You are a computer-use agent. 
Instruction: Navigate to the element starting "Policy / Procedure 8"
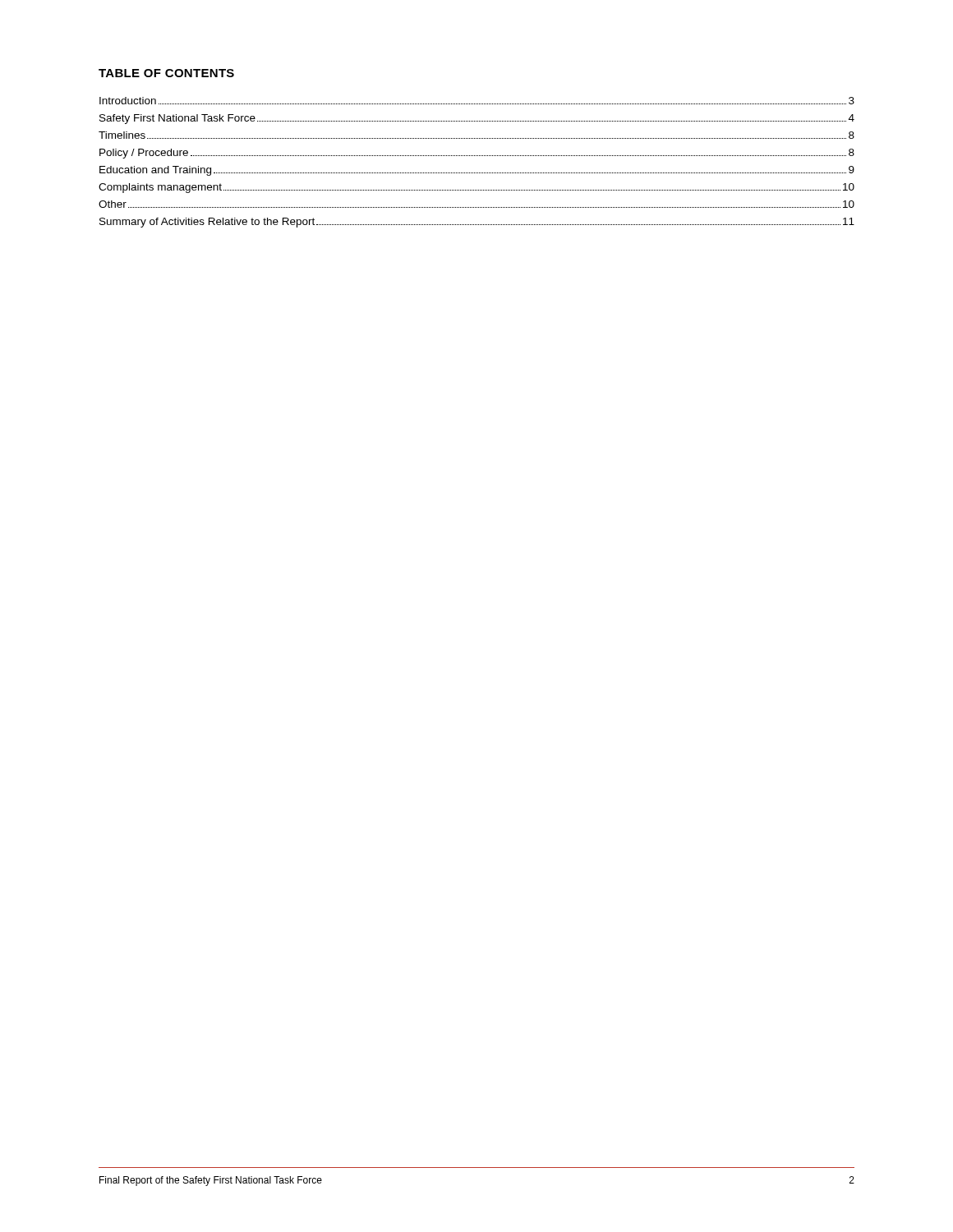point(476,152)
